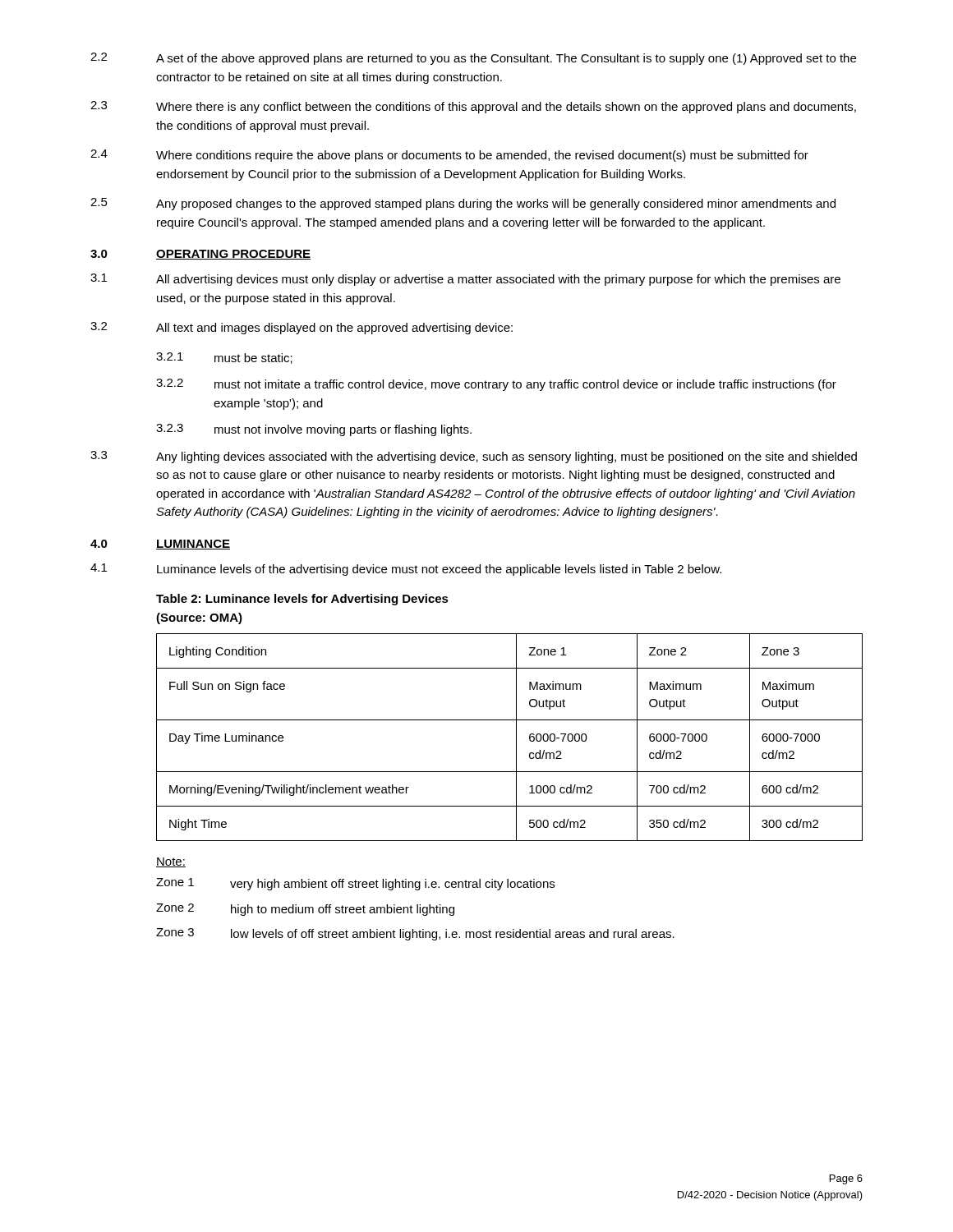Click the passage that begins "2.3 Where there is any conflict"
This screenshot has height=1232, width=953.
coord(476,116)
